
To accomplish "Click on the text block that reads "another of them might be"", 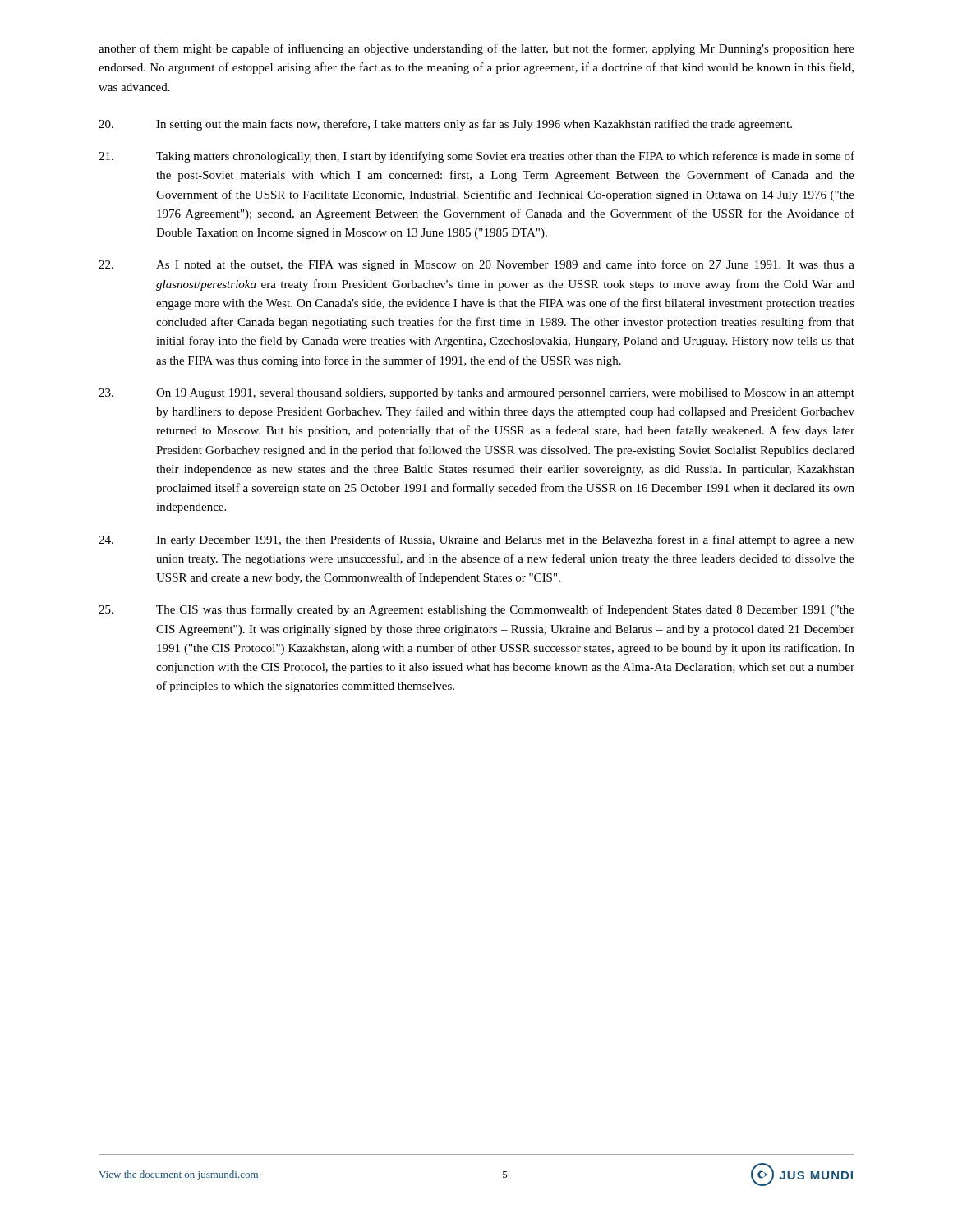I will (476, 68).
